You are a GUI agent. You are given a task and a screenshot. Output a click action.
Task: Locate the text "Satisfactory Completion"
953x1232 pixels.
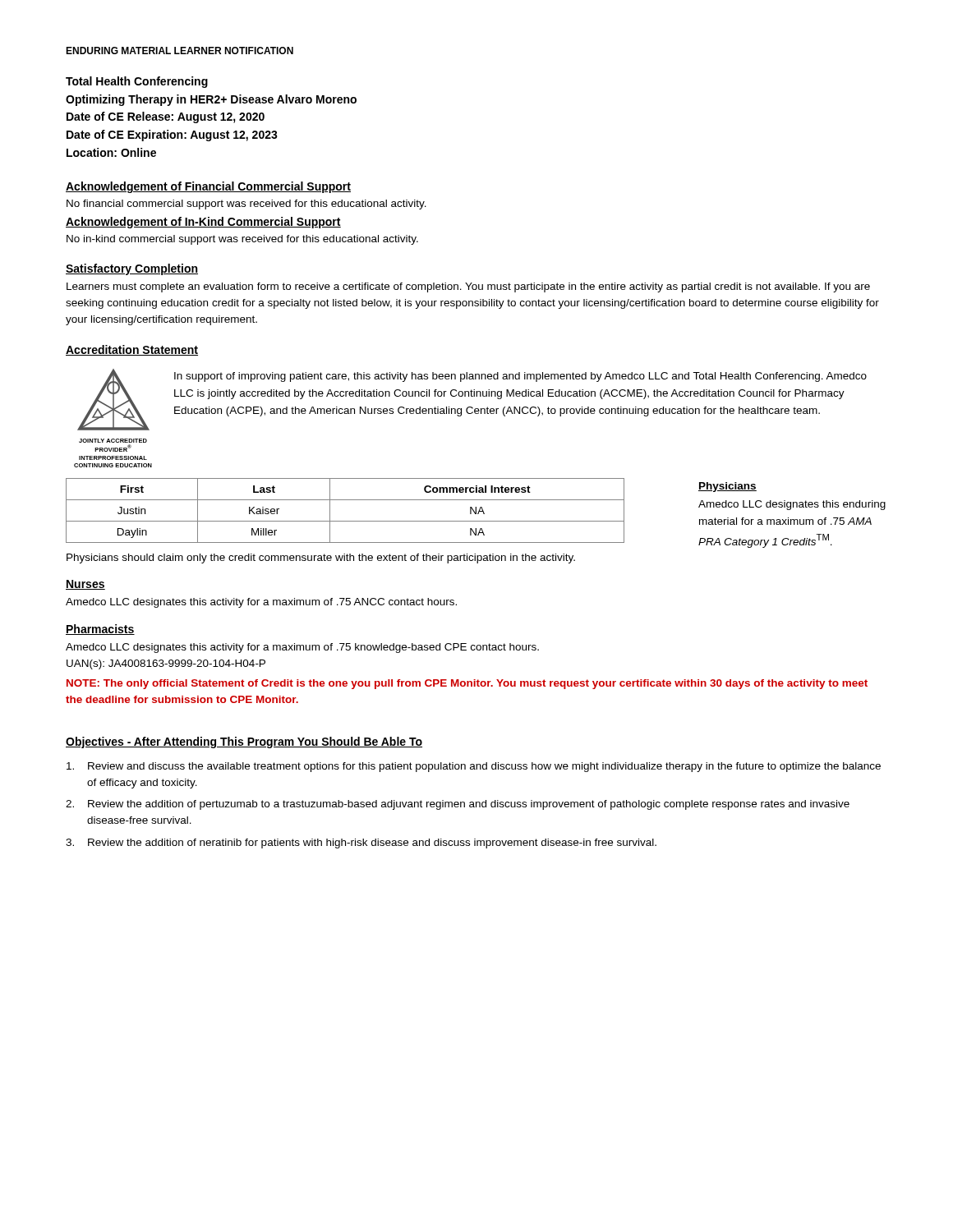132,269
